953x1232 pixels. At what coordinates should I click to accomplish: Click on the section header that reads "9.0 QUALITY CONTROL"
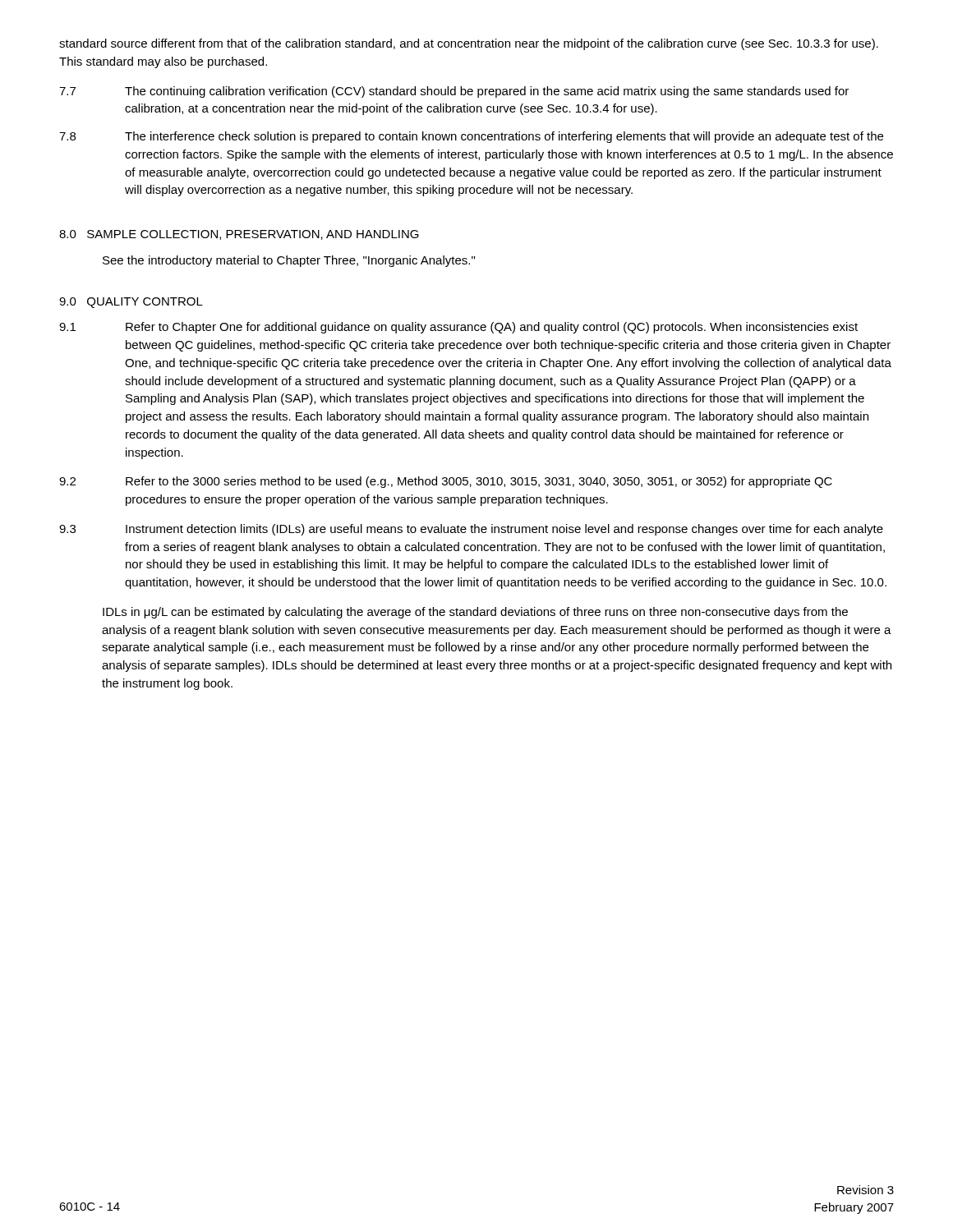[131, 301]
